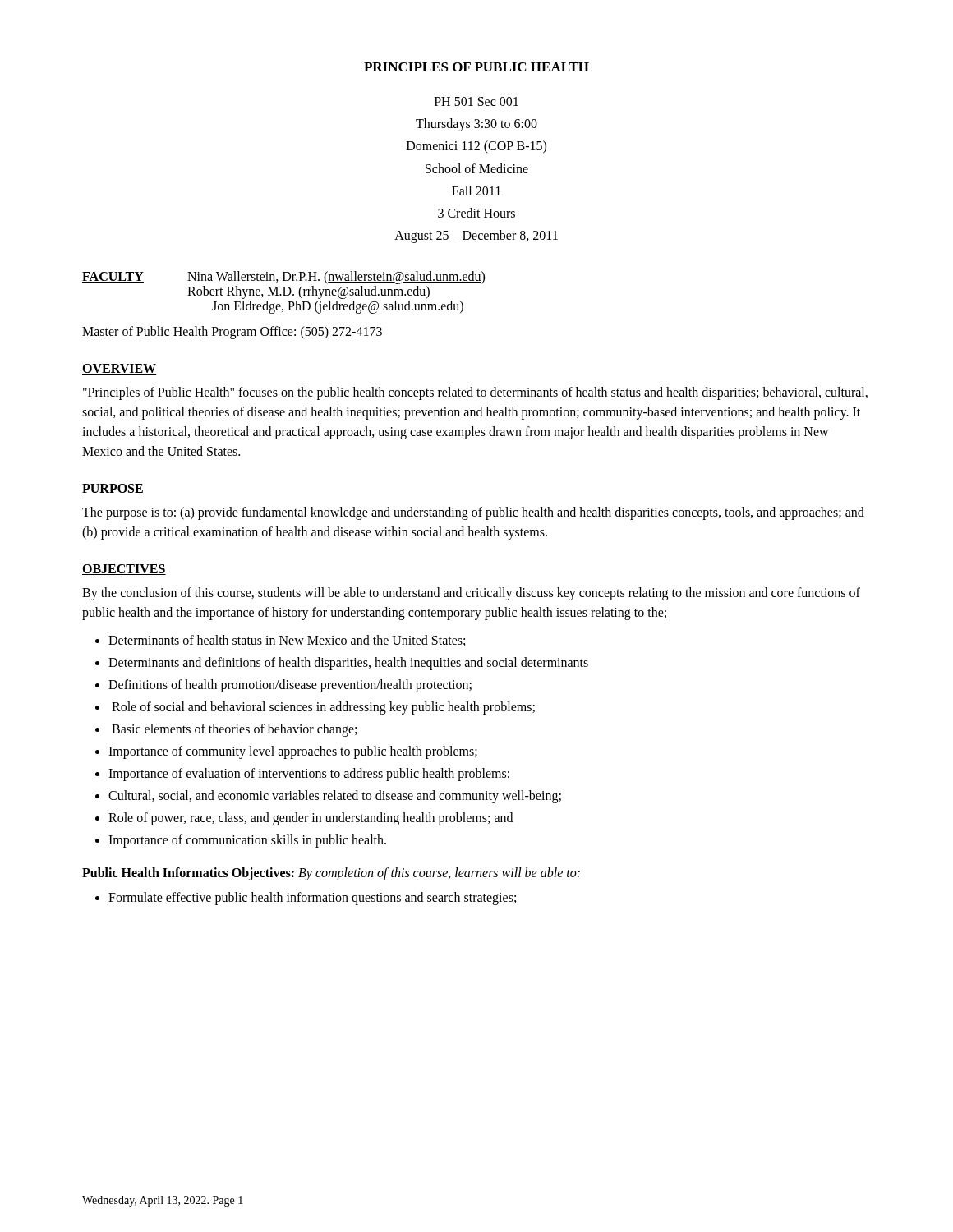Find the block on this page that starts "Importance of evaluation of interventions"
This screenshot has width=953, height=1232.
coord(309,774)
